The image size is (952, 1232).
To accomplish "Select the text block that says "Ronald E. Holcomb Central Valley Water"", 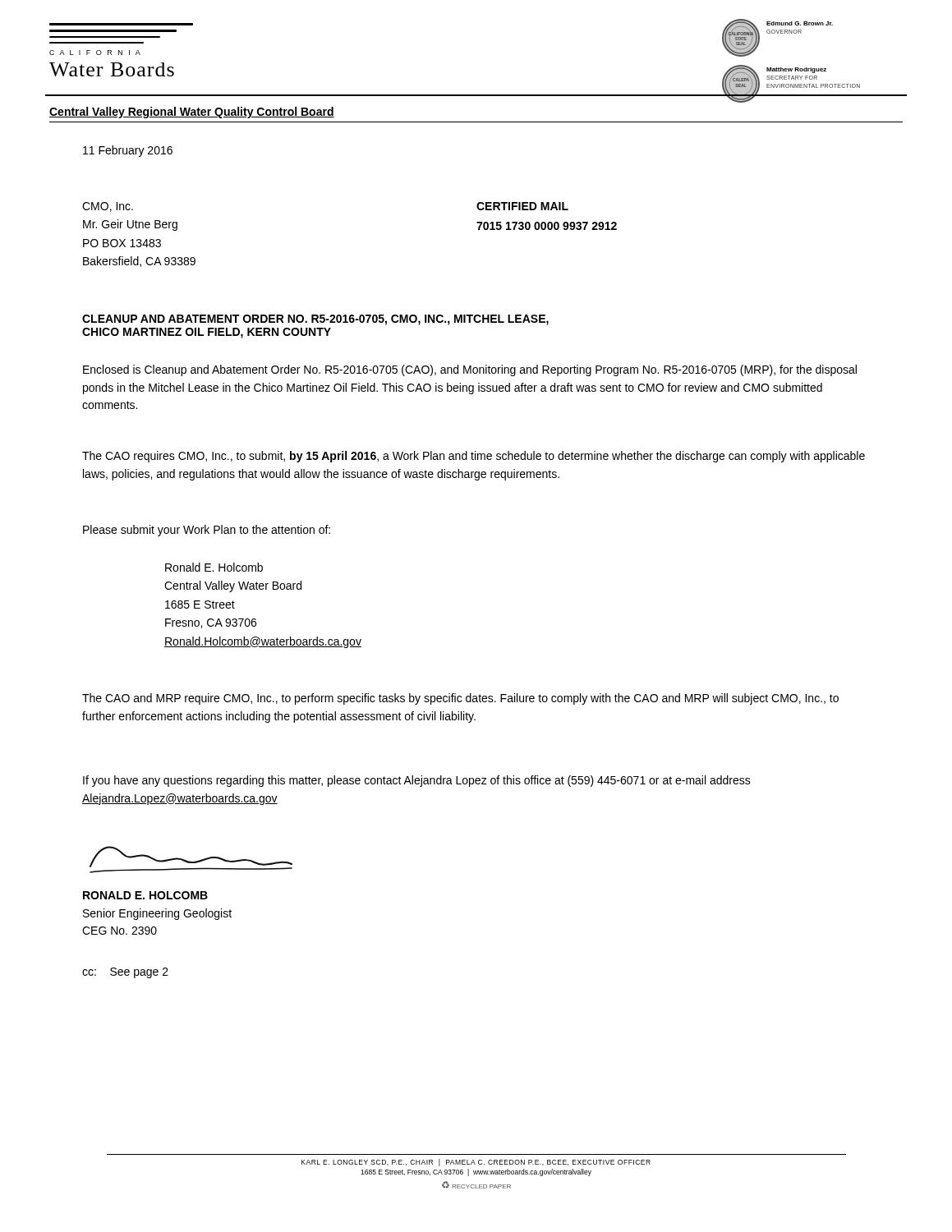I will [x=214, y=567].
